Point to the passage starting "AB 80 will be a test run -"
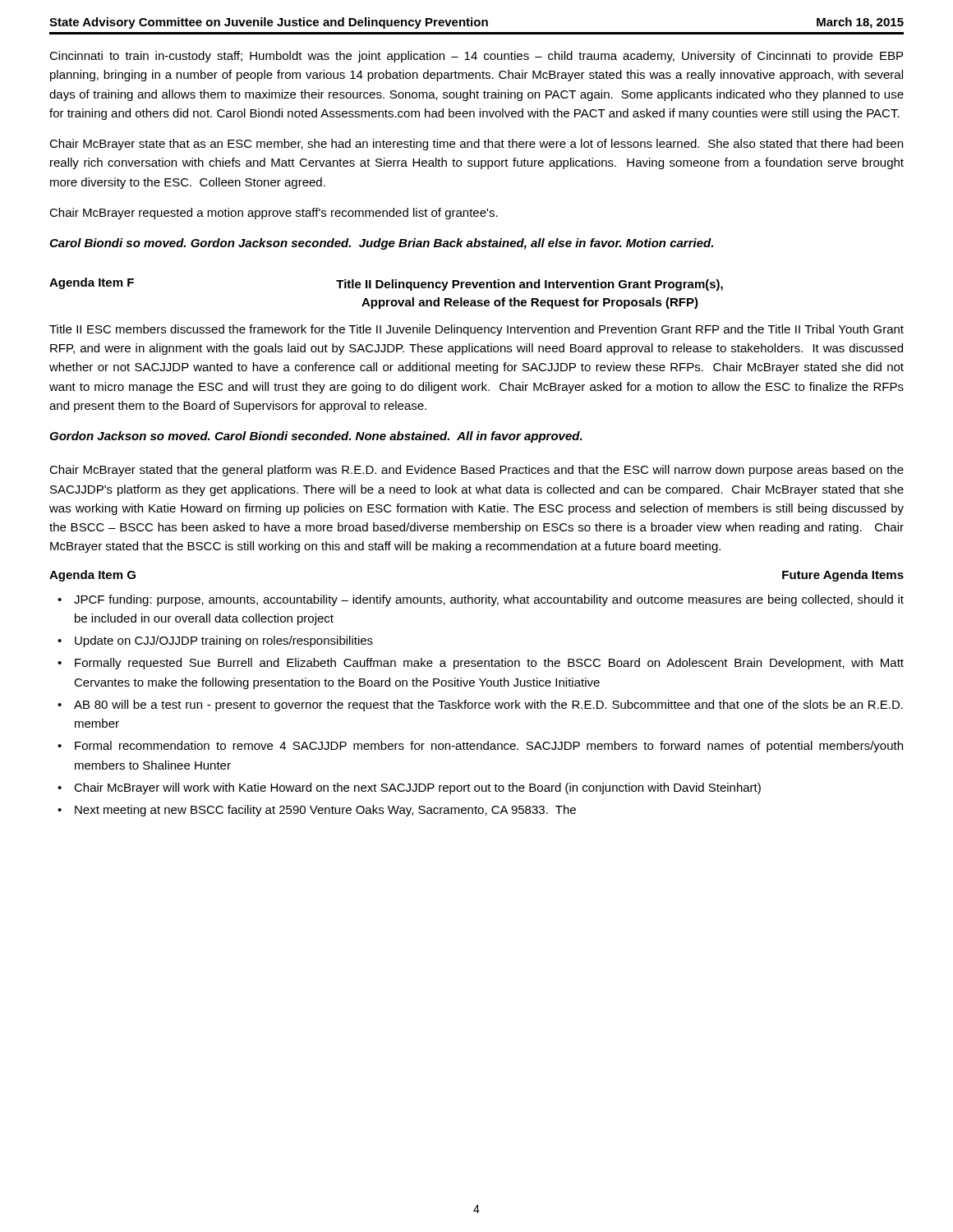The width and height of the screenshot is (953, 1232). click(489, 714)
